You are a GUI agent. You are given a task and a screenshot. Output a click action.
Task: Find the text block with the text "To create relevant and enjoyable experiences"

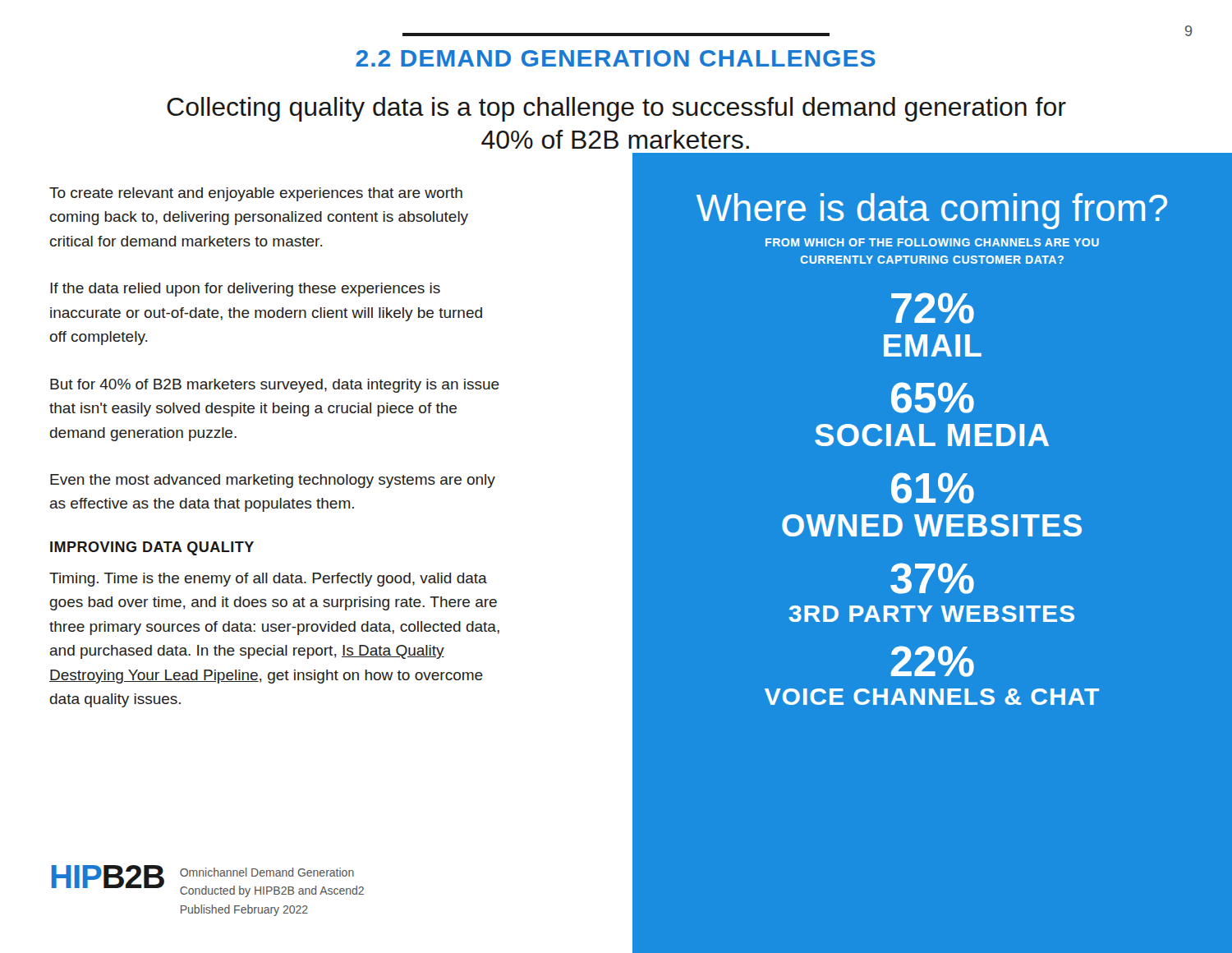click(x=259, y=217)
